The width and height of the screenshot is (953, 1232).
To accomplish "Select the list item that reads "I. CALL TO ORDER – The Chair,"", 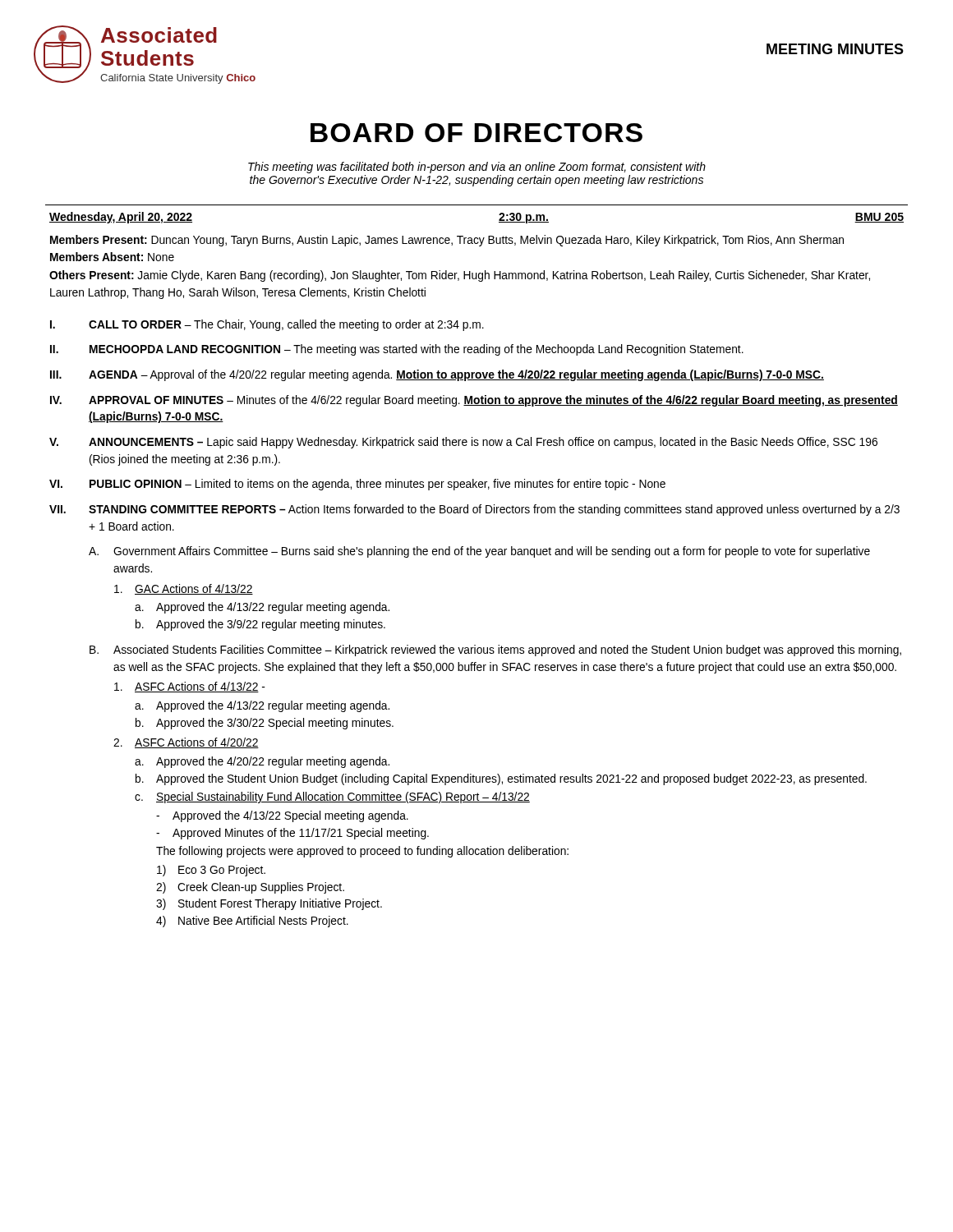I will click(x=476, y=325).
